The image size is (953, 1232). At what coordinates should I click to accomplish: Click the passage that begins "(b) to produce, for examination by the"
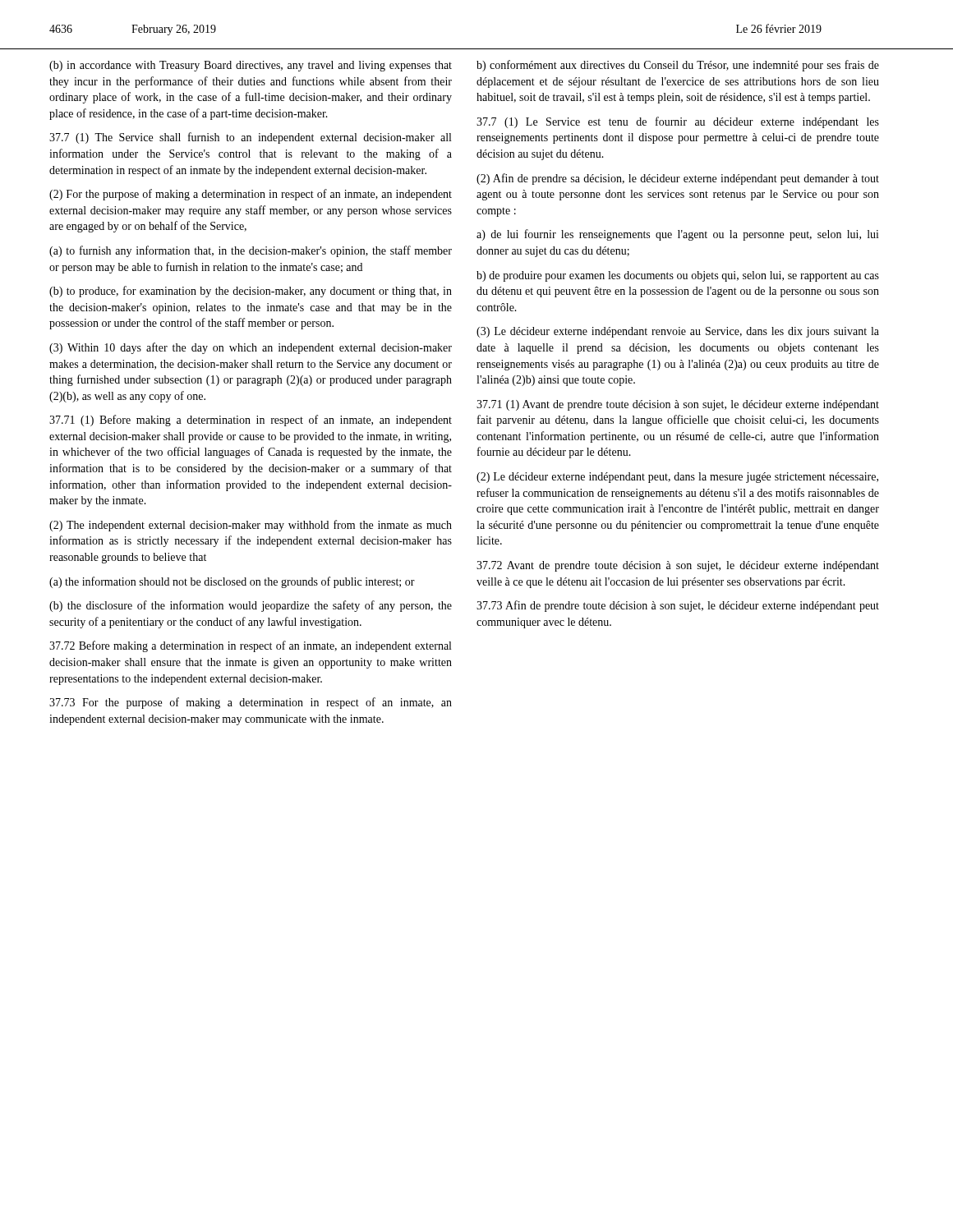pyautogui.click(x=251, y=307)
